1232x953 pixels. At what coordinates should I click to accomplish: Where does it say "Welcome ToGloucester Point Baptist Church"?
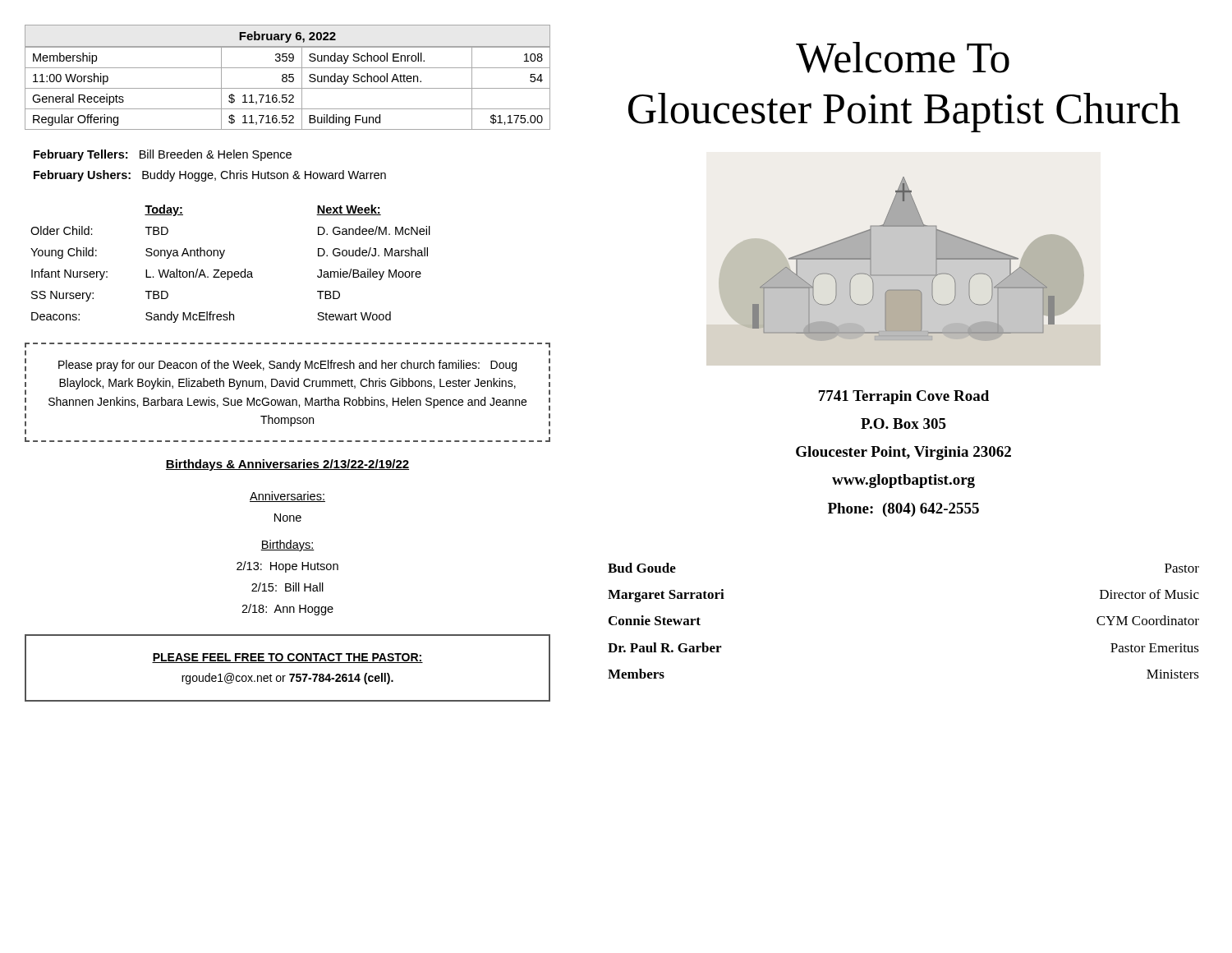click(903, 84)
